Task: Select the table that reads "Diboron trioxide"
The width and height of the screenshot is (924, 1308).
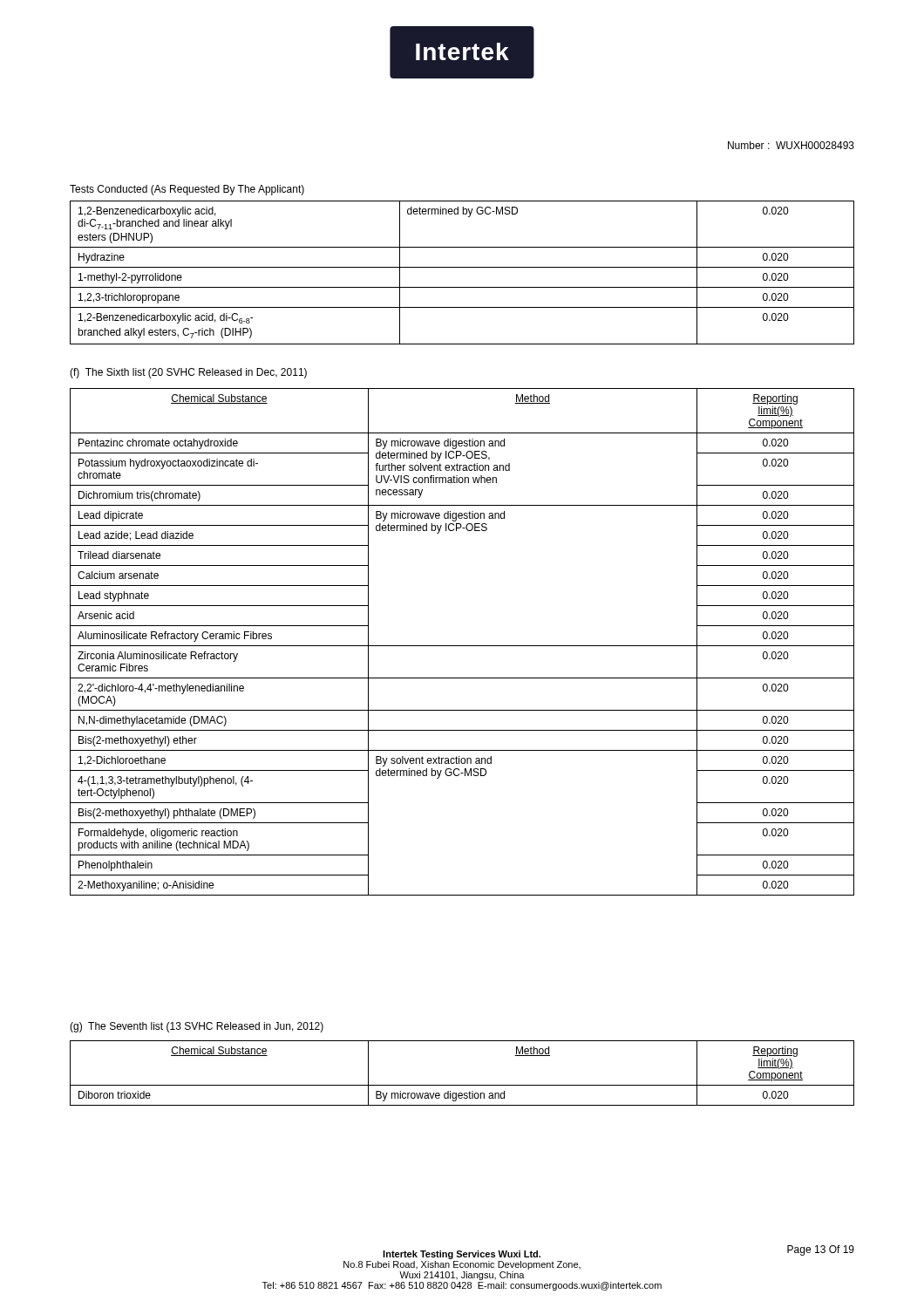Action: tap(462, 1073)
